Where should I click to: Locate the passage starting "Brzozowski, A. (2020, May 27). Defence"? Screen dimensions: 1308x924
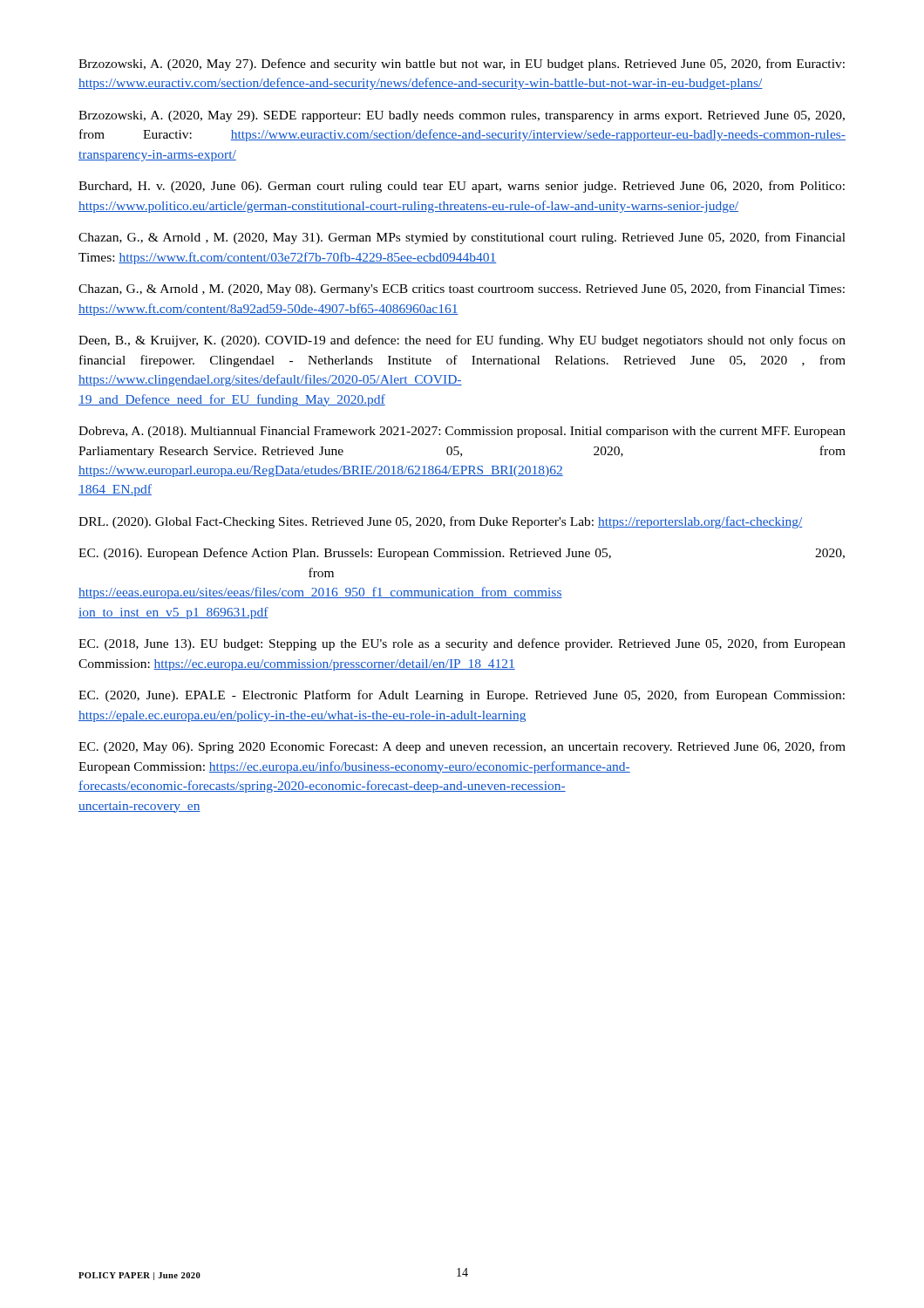tap(462, 73)
